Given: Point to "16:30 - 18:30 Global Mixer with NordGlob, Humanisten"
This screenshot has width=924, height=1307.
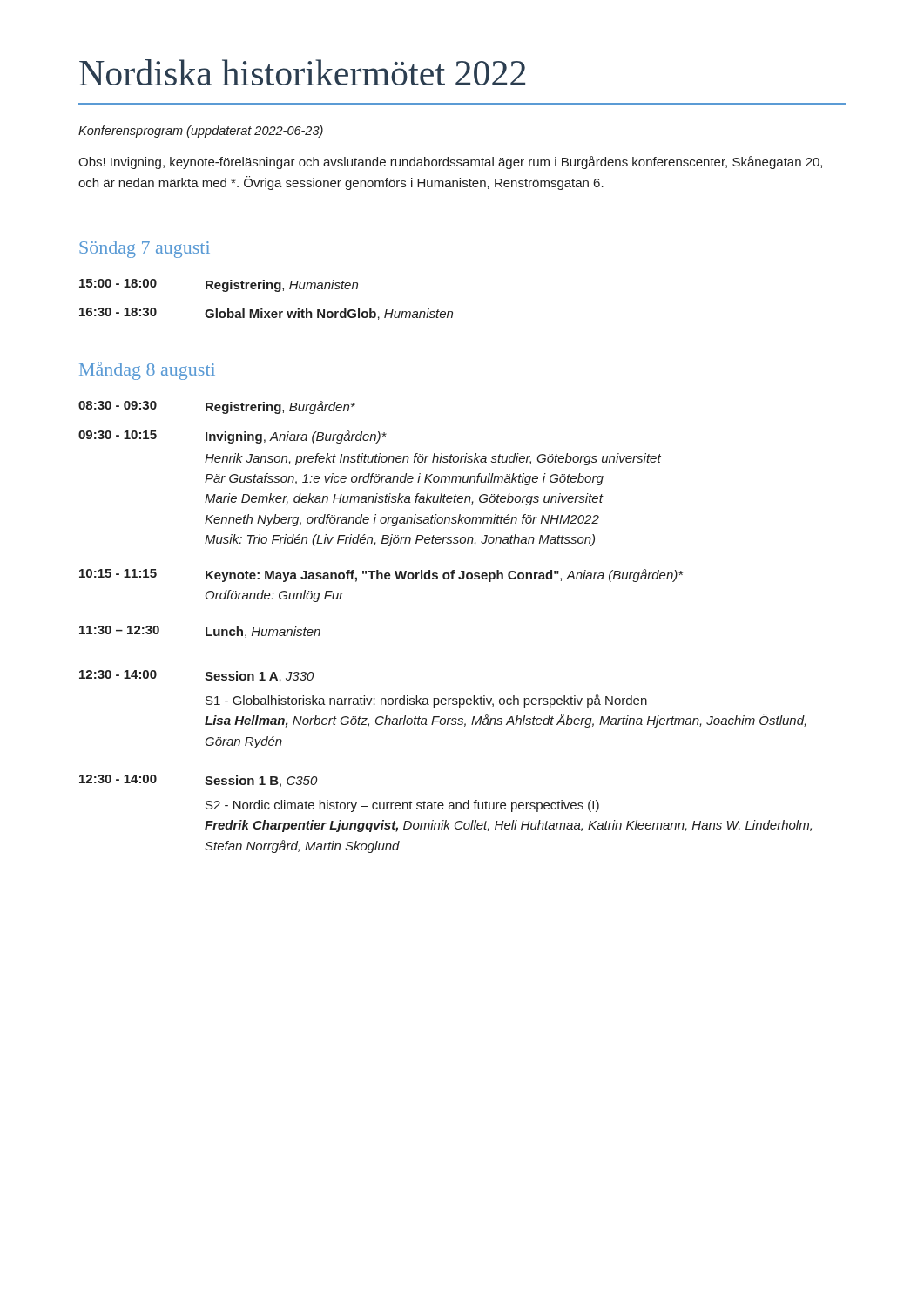Looking at the screenshot, I should pos(462,313).
